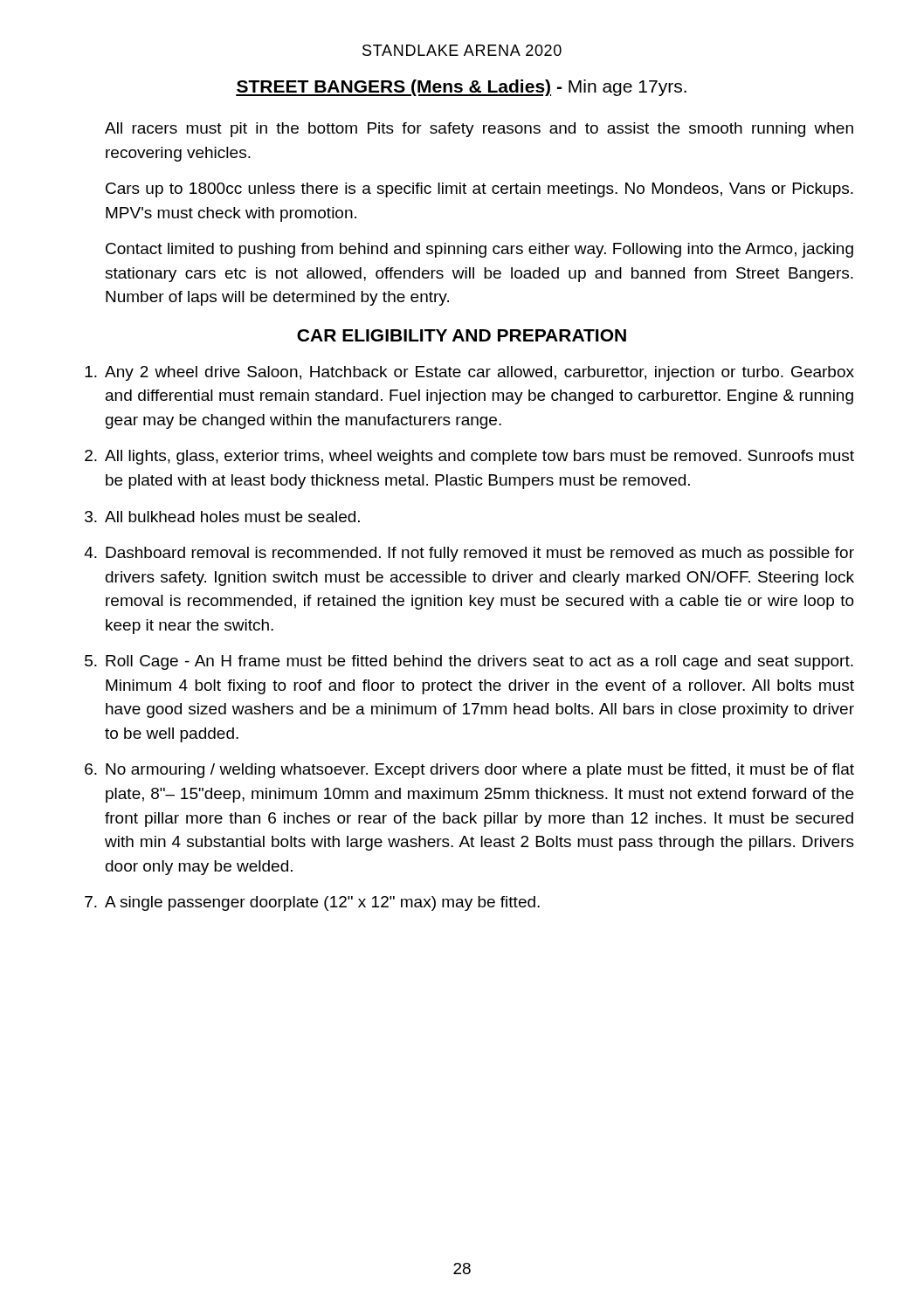Navigate to the text starting "All racers must"

(x=479, y=140)
